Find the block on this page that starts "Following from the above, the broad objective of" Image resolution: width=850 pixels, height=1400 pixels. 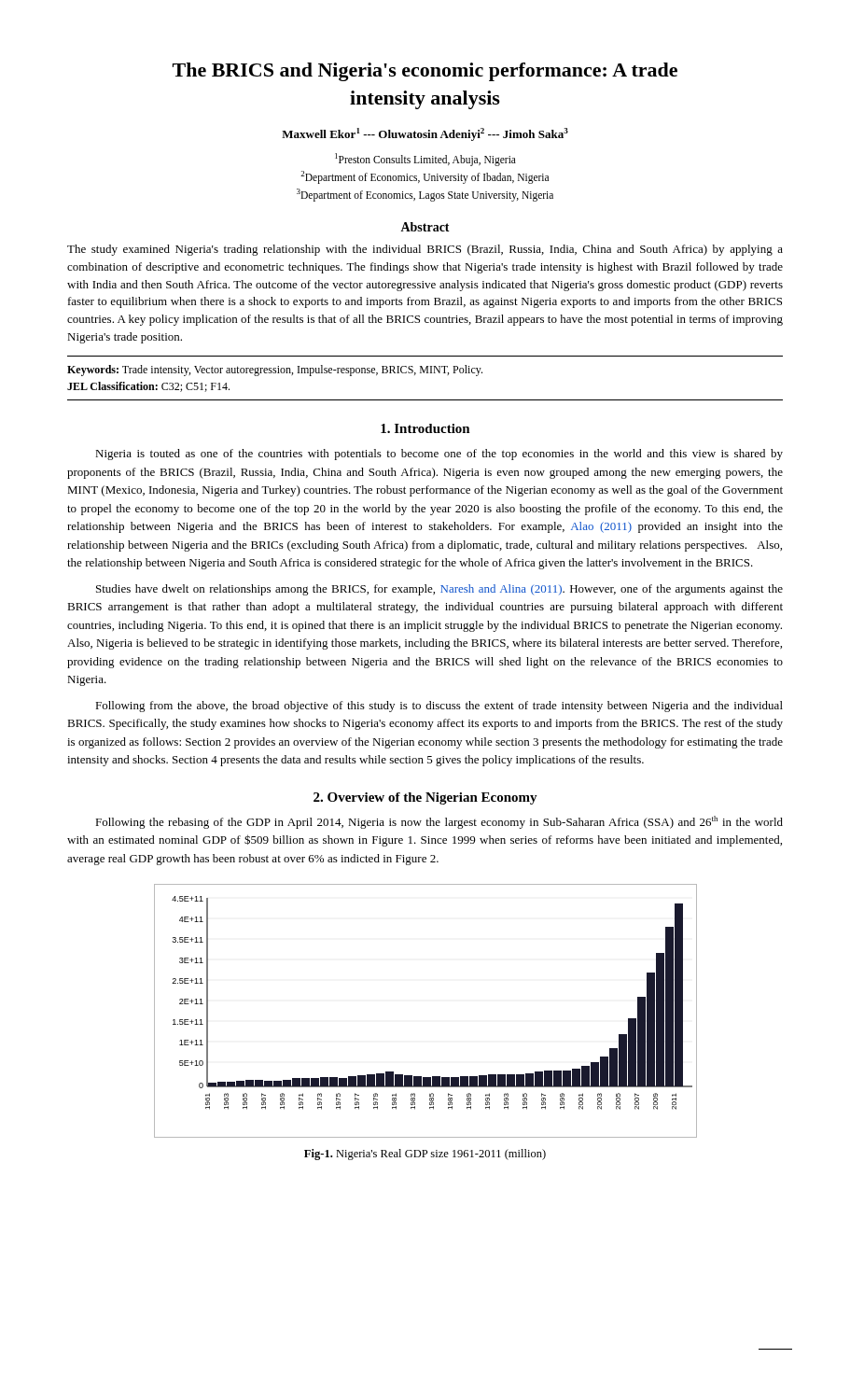pos(425,732)
